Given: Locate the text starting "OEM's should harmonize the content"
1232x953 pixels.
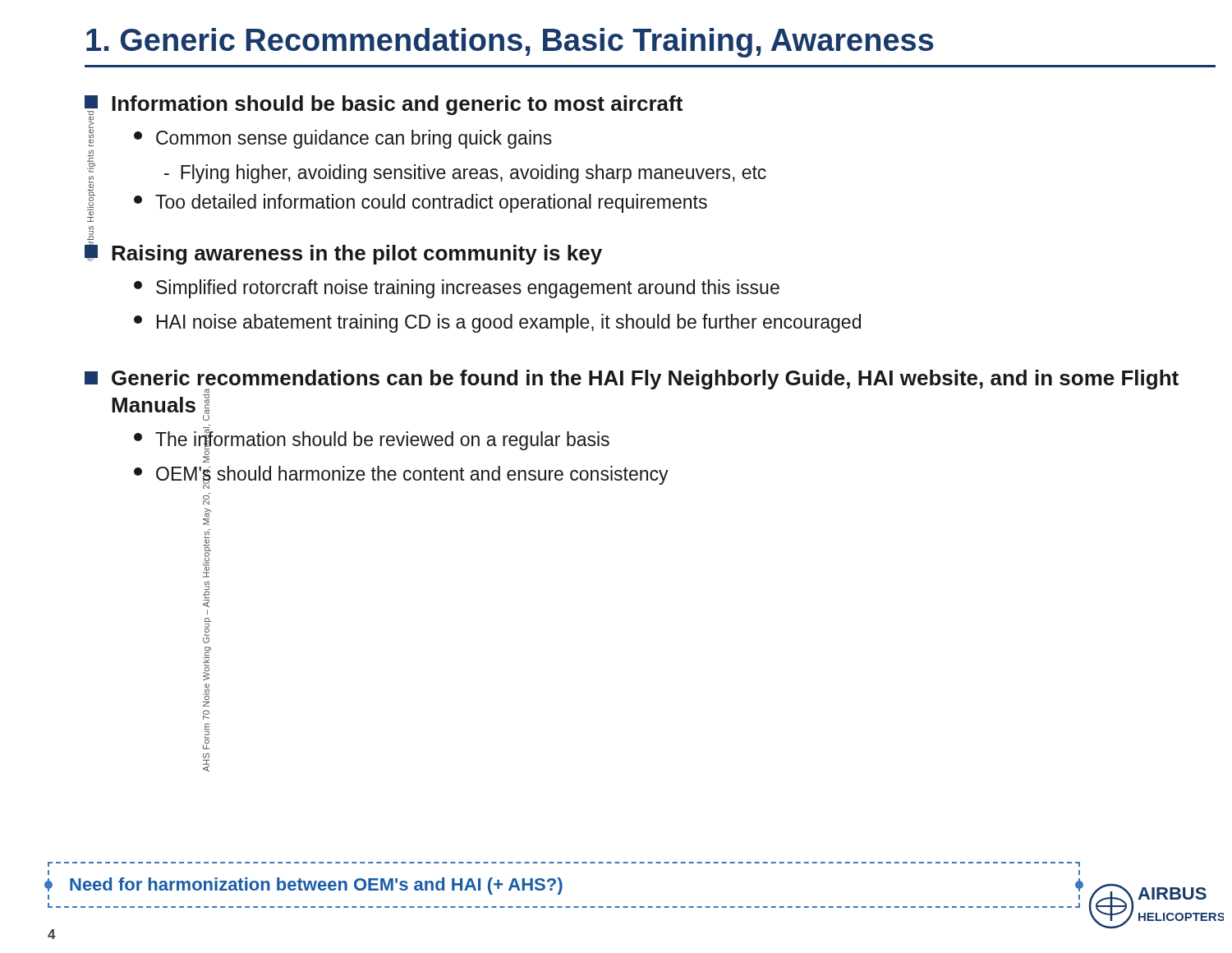Looking at the screenshot, I should 401,474.
